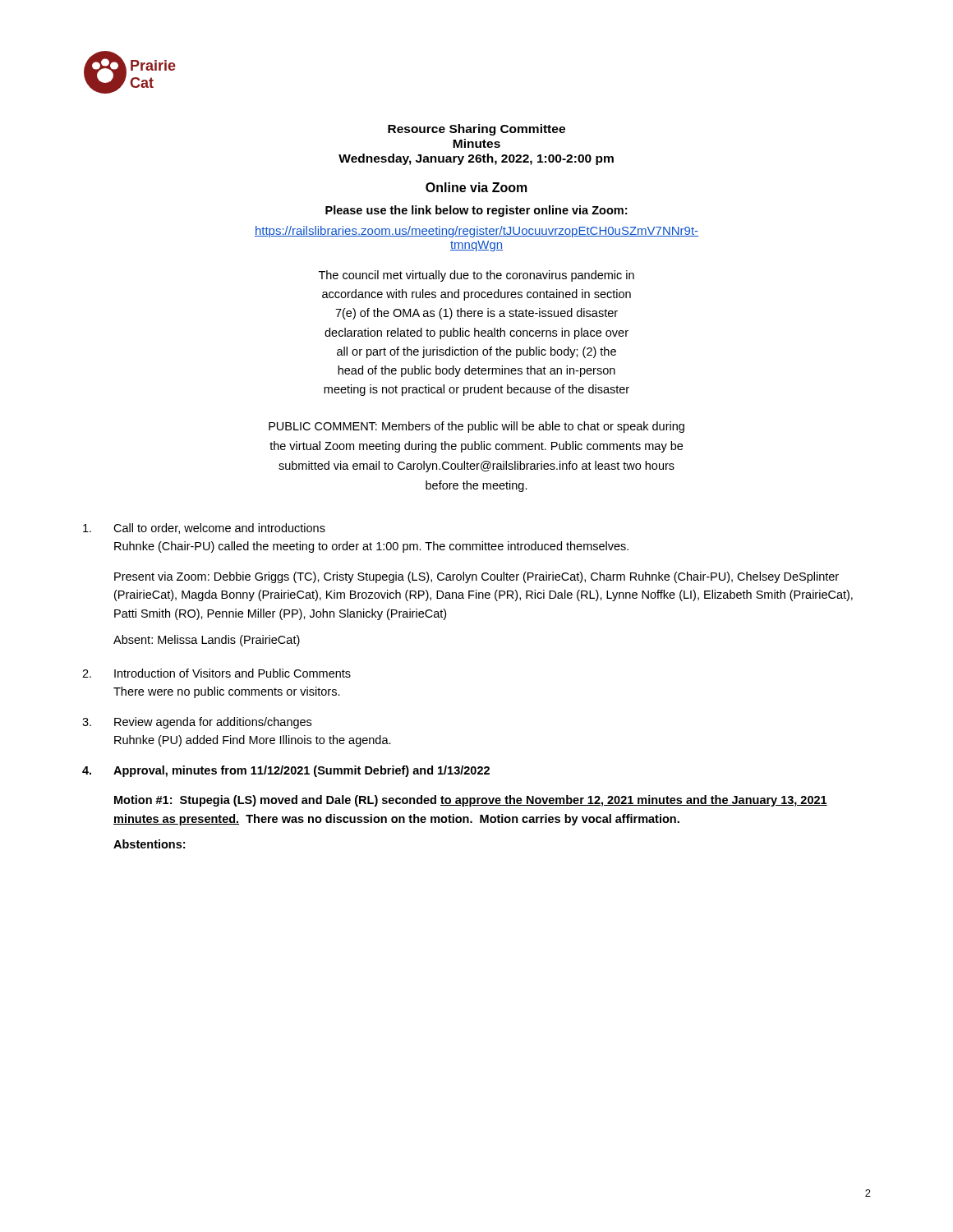Click the passage that begins "Please use the link"
The width and height of the screenshot is (953, 1232).
[x=476, y=210]
